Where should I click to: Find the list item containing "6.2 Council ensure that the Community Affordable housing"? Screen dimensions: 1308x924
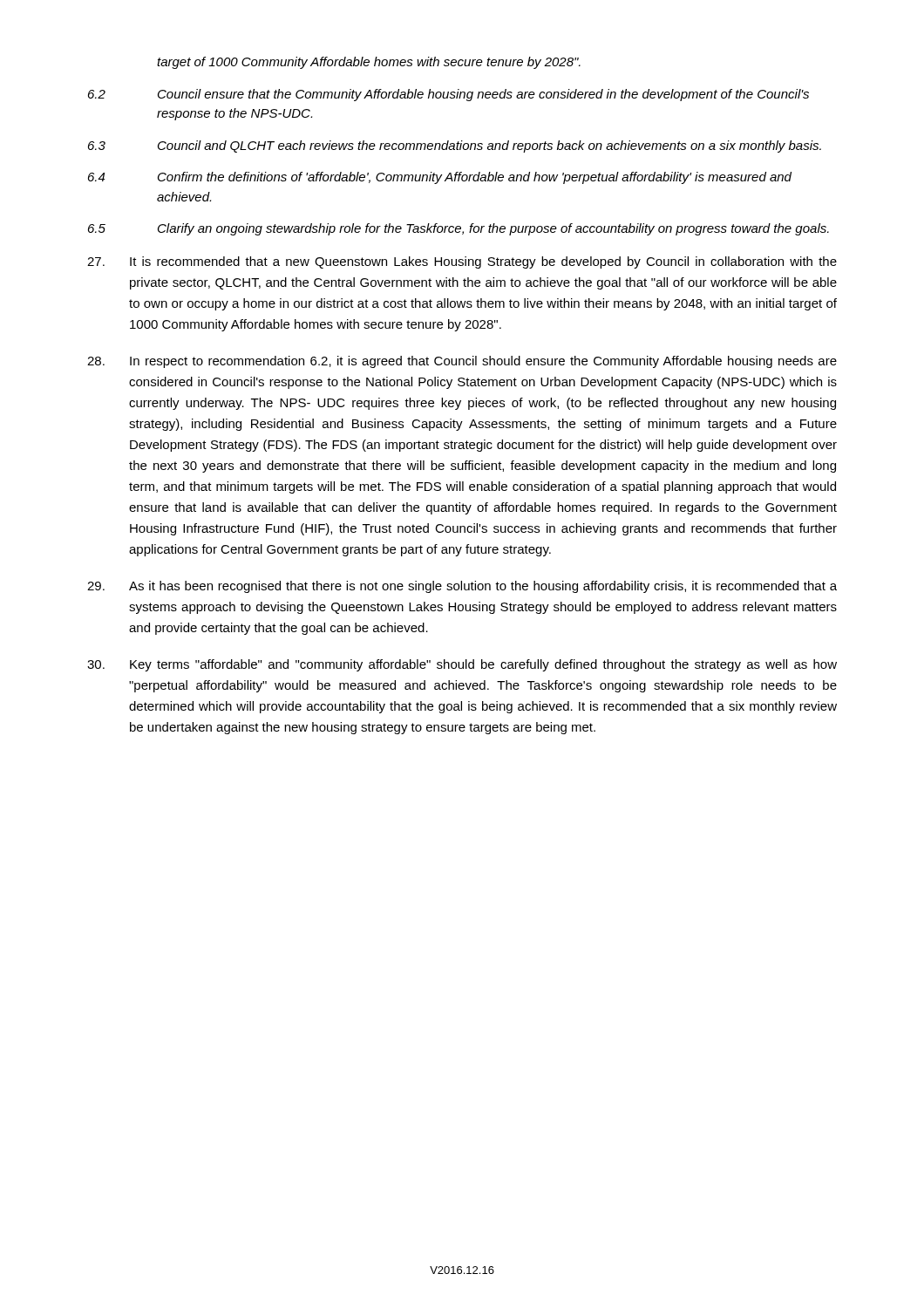[x=462, y=104]
